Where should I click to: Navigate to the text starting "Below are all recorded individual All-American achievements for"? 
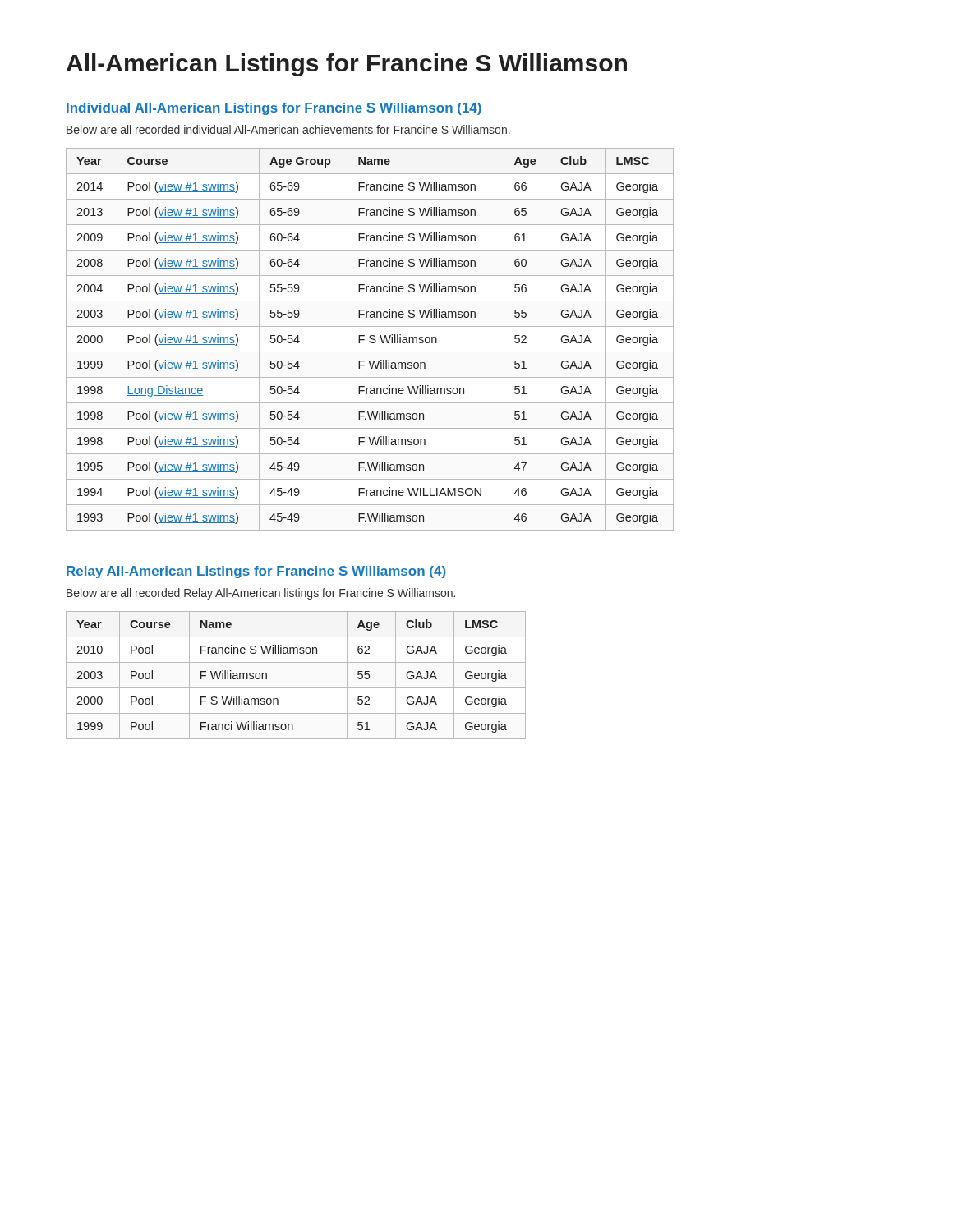476,130
